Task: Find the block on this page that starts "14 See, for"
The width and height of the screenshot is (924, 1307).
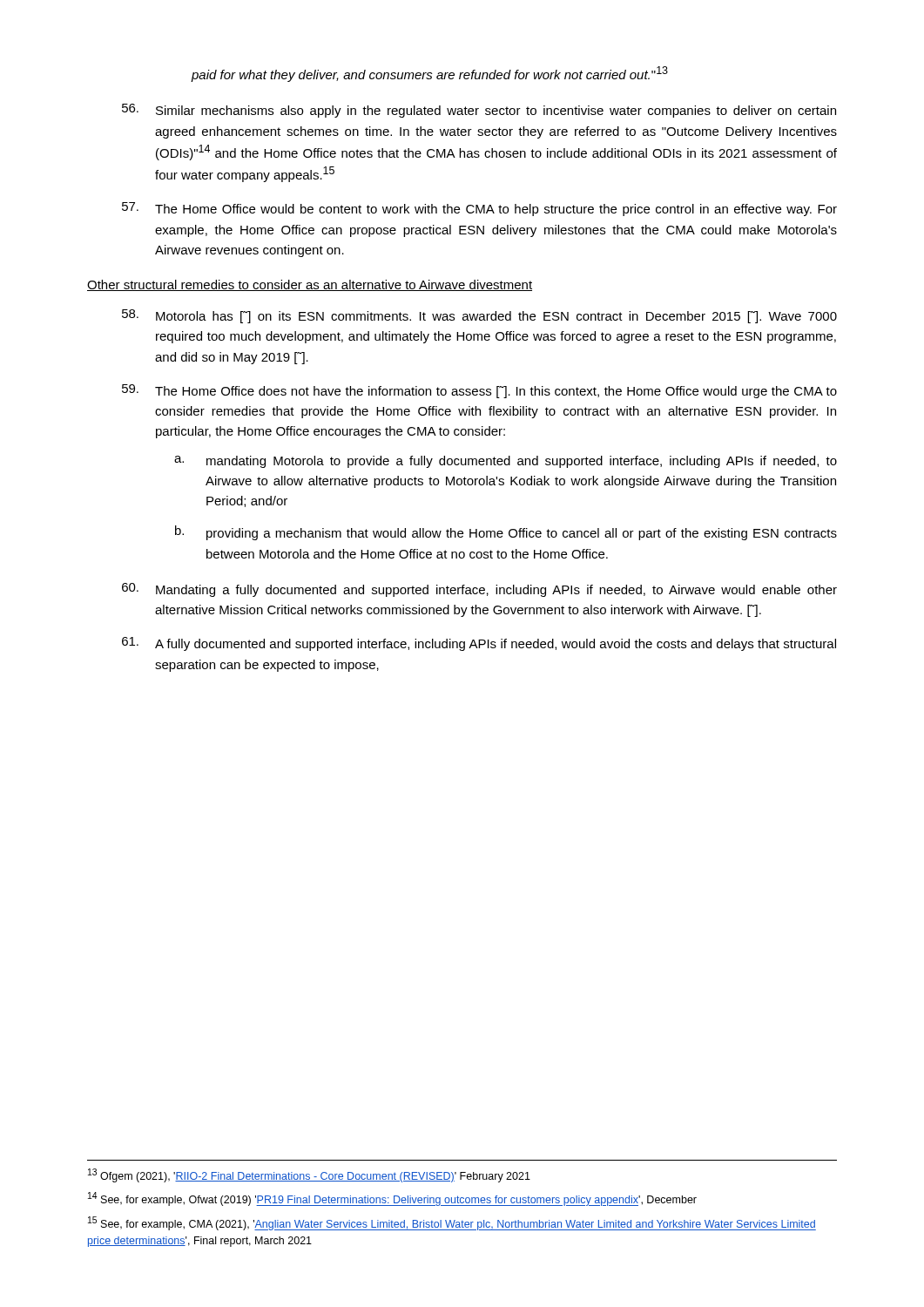Action: tap(392, 1199)
